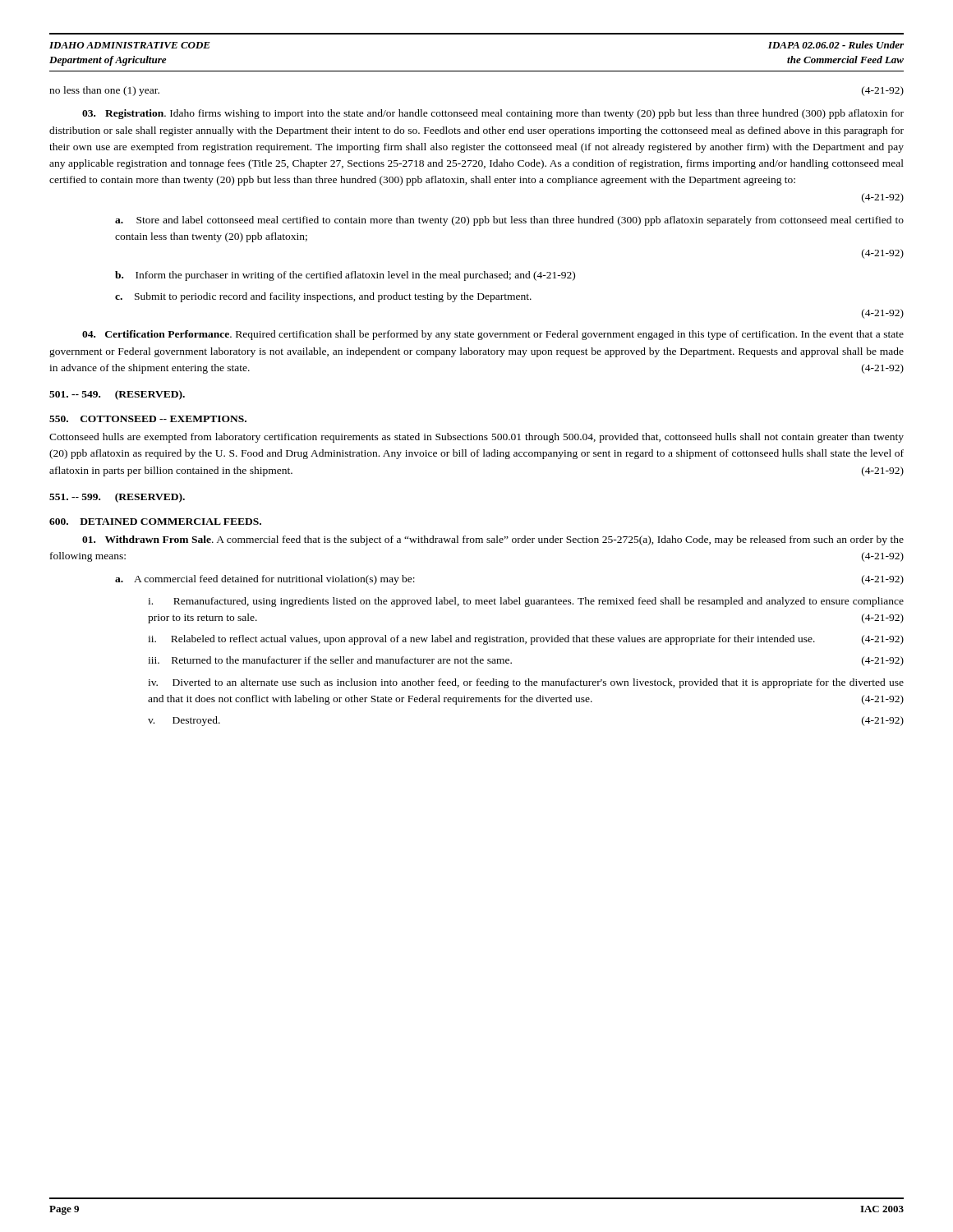Locate the block of text that opens with "a. Store and label"
Screen dimensions: 1232x953
click(x=509, y=221)
